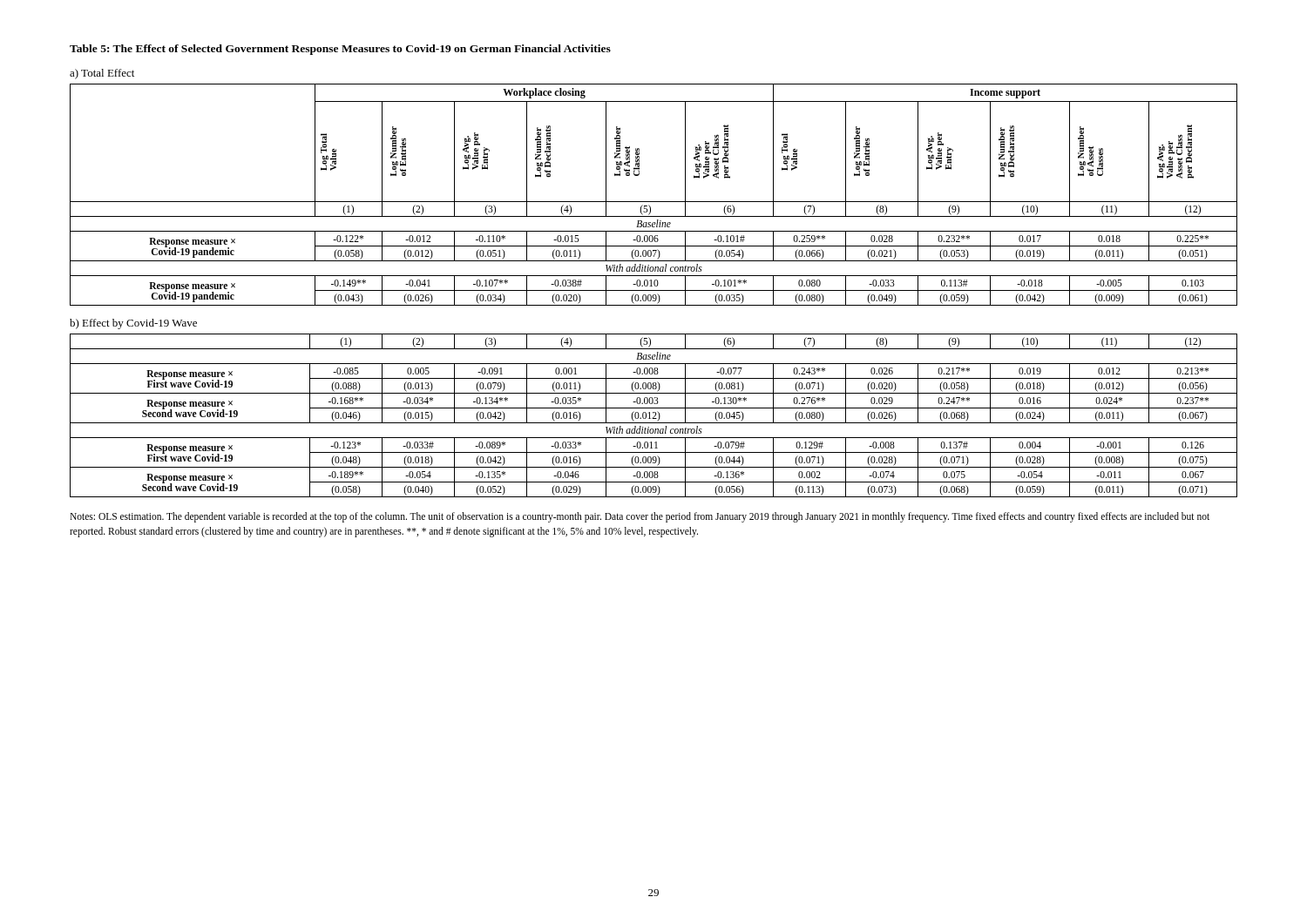
Task: Click on the table containing "Response measure × First"
Action: pyautogui.click(x=654, y=415)
